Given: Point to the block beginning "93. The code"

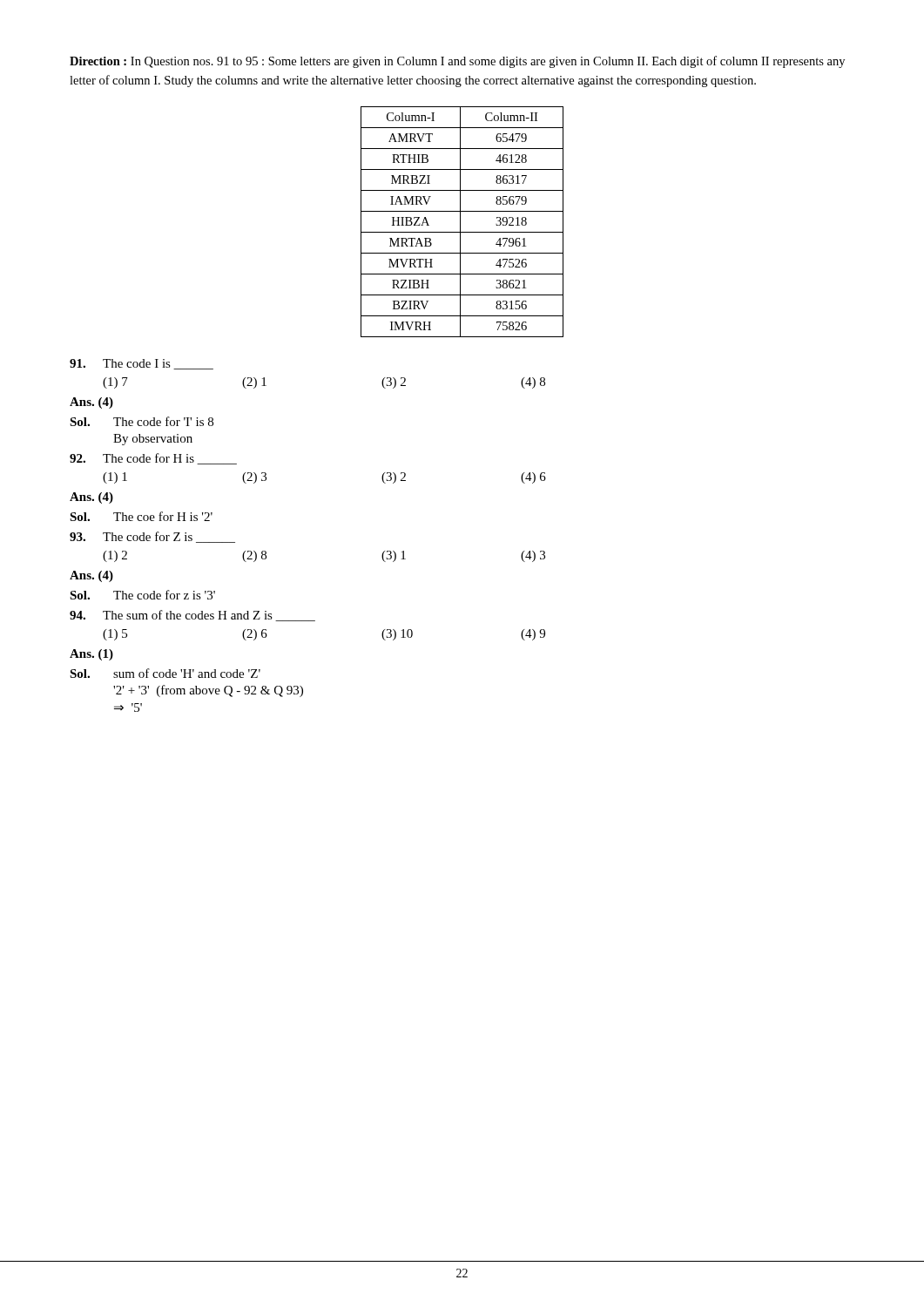Looking at the screenshot, I should 152,537.
